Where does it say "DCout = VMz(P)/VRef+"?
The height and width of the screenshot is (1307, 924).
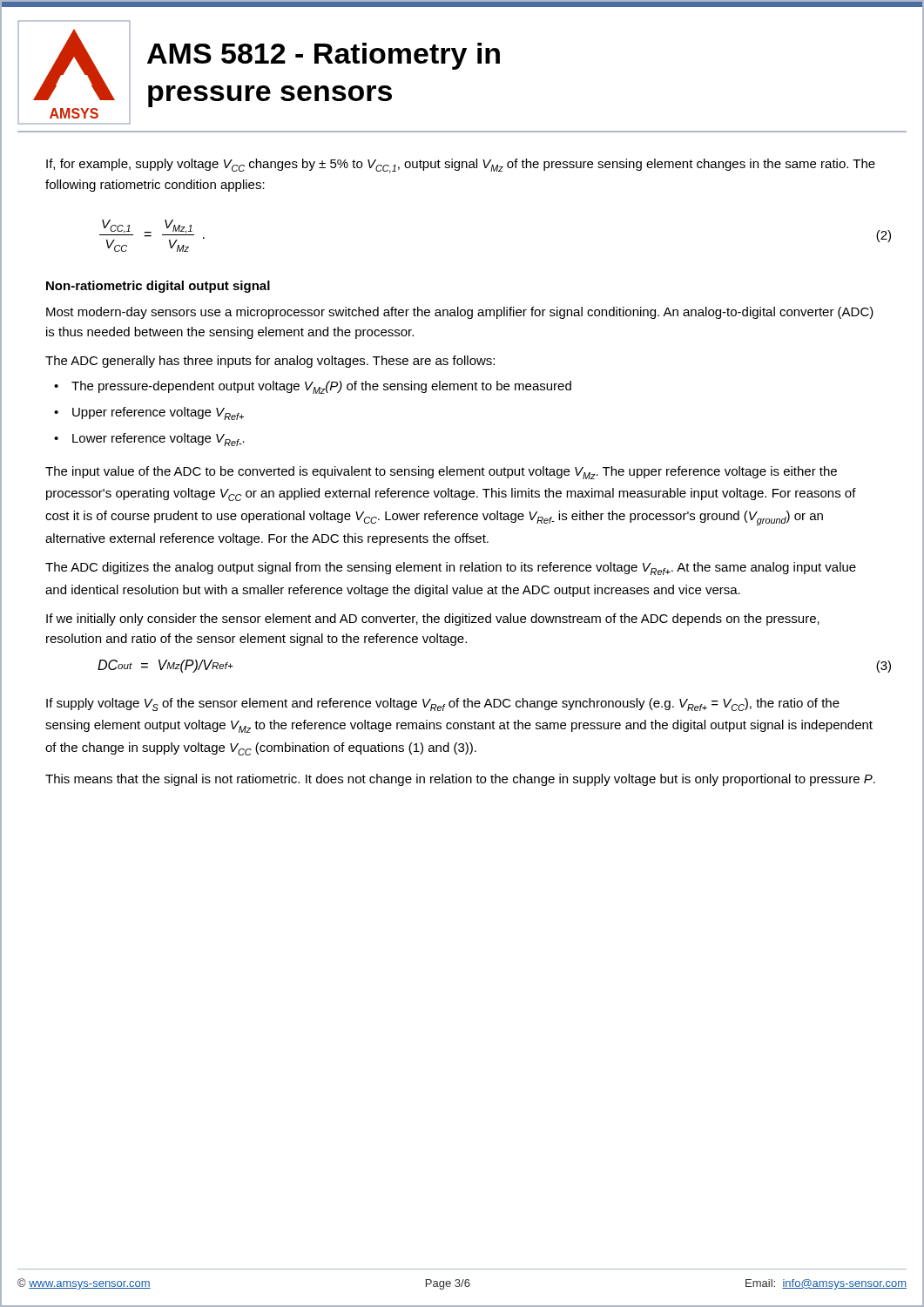point(165,665)
